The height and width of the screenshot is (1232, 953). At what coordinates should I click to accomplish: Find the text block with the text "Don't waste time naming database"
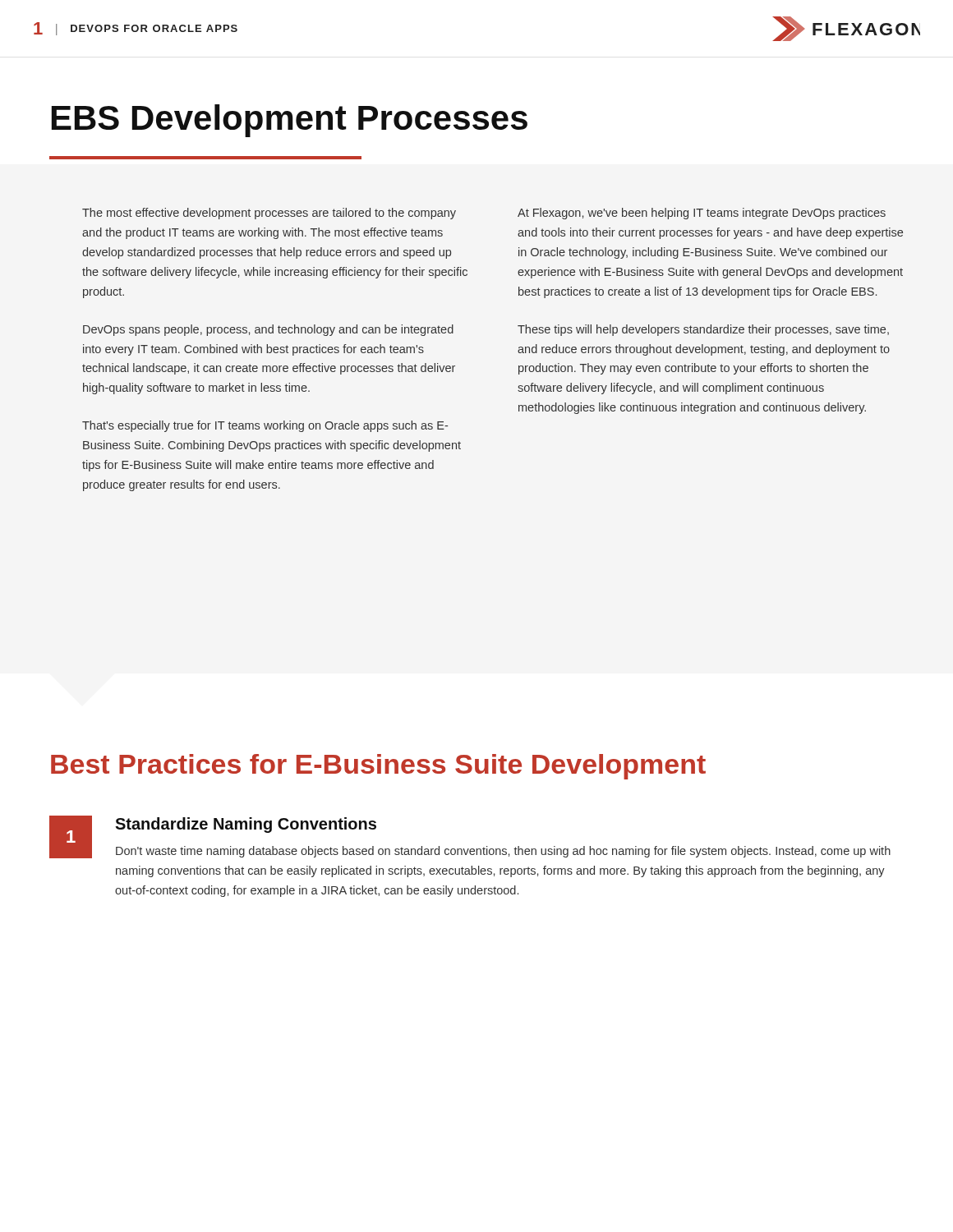[503, 870]
